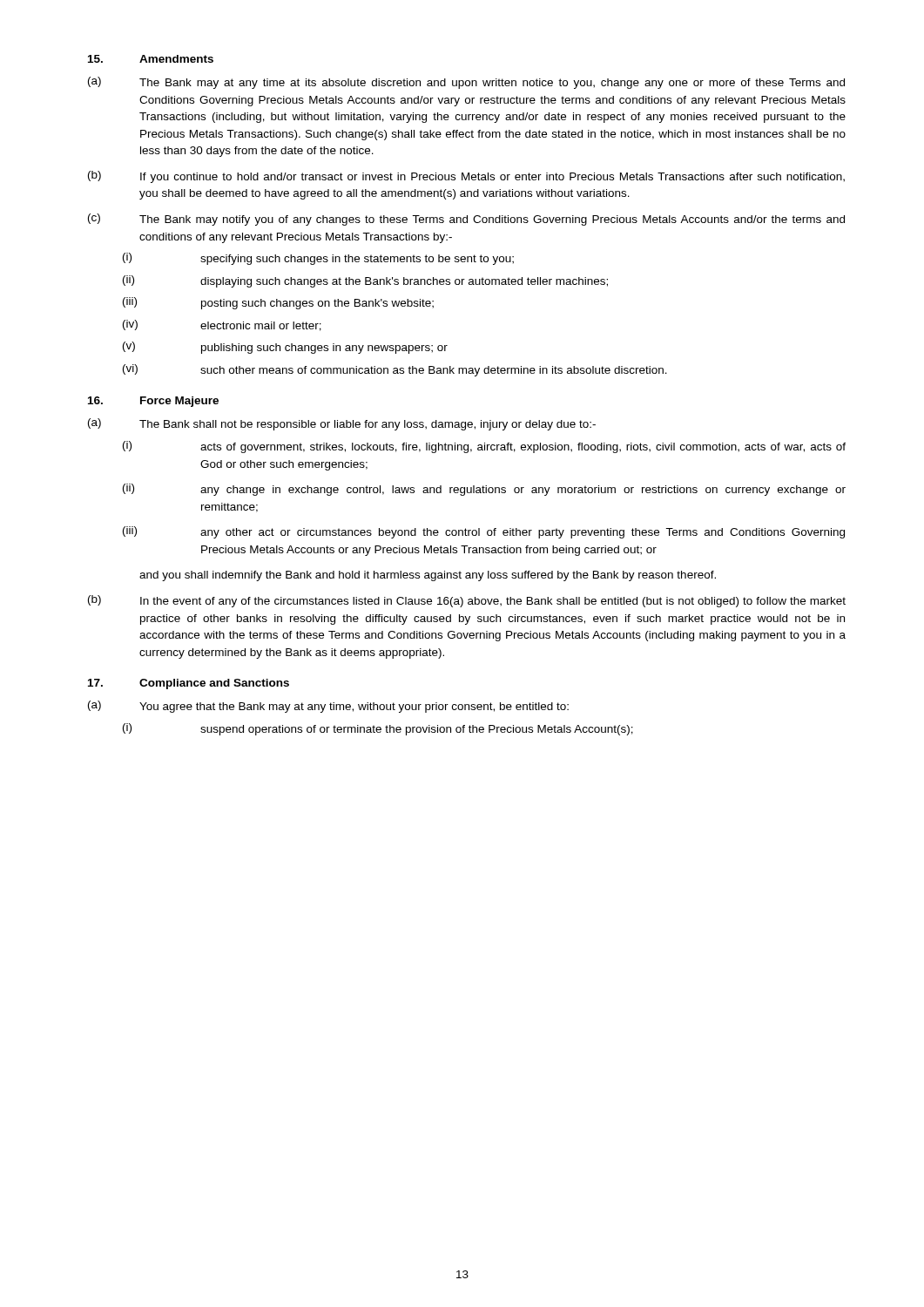Find the block on this page that starts "(i) acts of"
924x1307 pixels.
(x=466, y=455)
